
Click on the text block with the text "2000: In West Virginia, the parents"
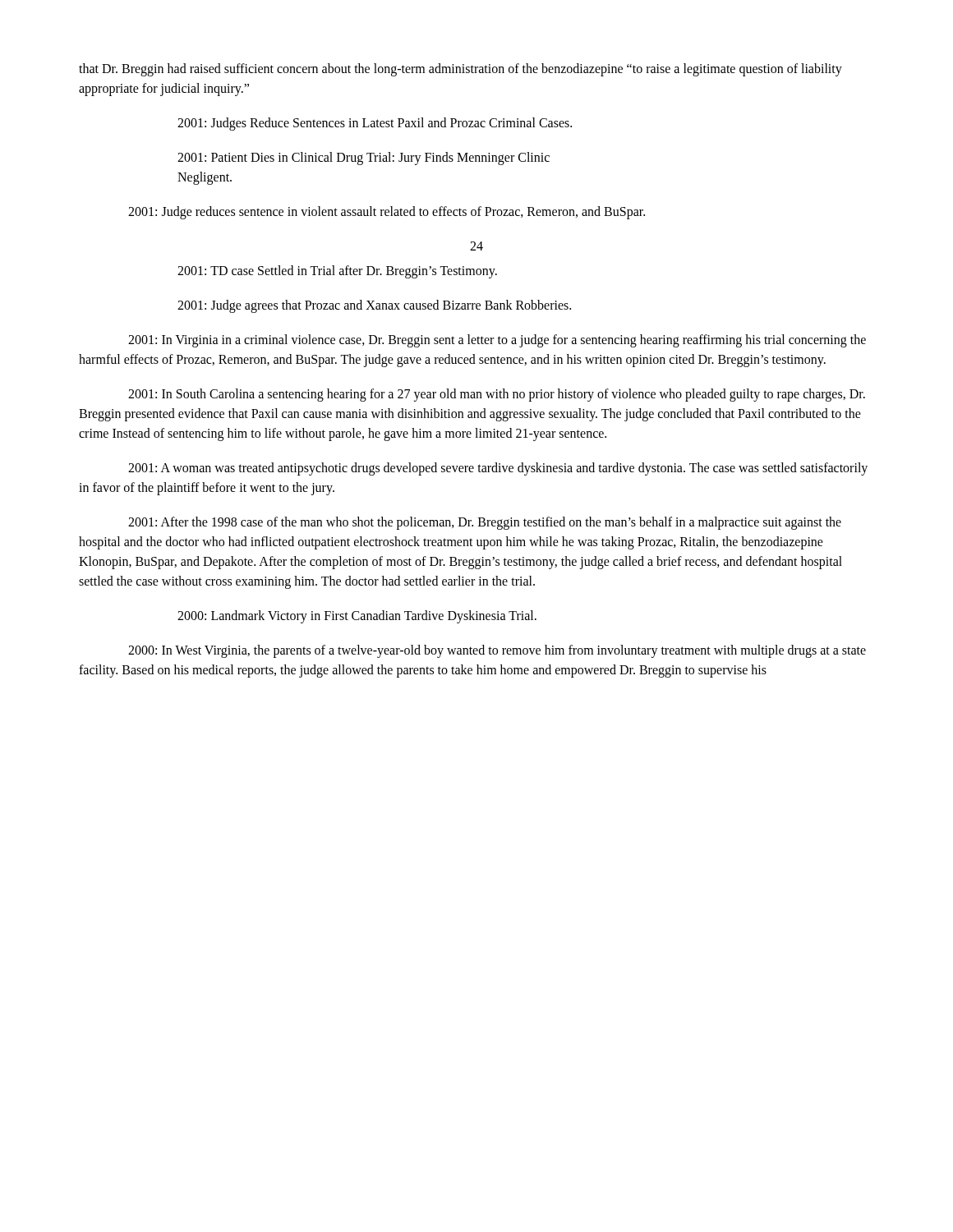(472, 660)
